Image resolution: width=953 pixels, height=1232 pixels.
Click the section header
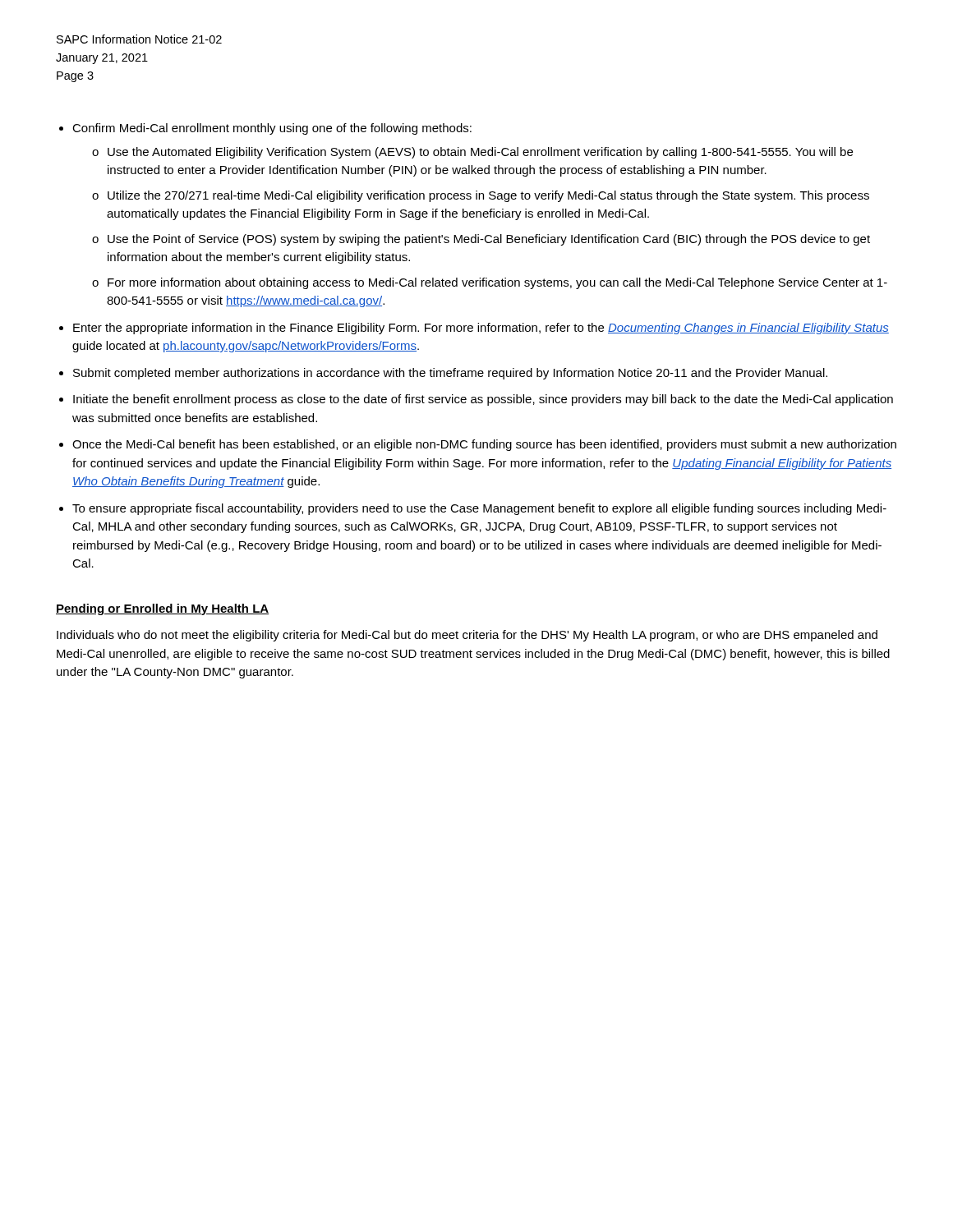[162, 608]
